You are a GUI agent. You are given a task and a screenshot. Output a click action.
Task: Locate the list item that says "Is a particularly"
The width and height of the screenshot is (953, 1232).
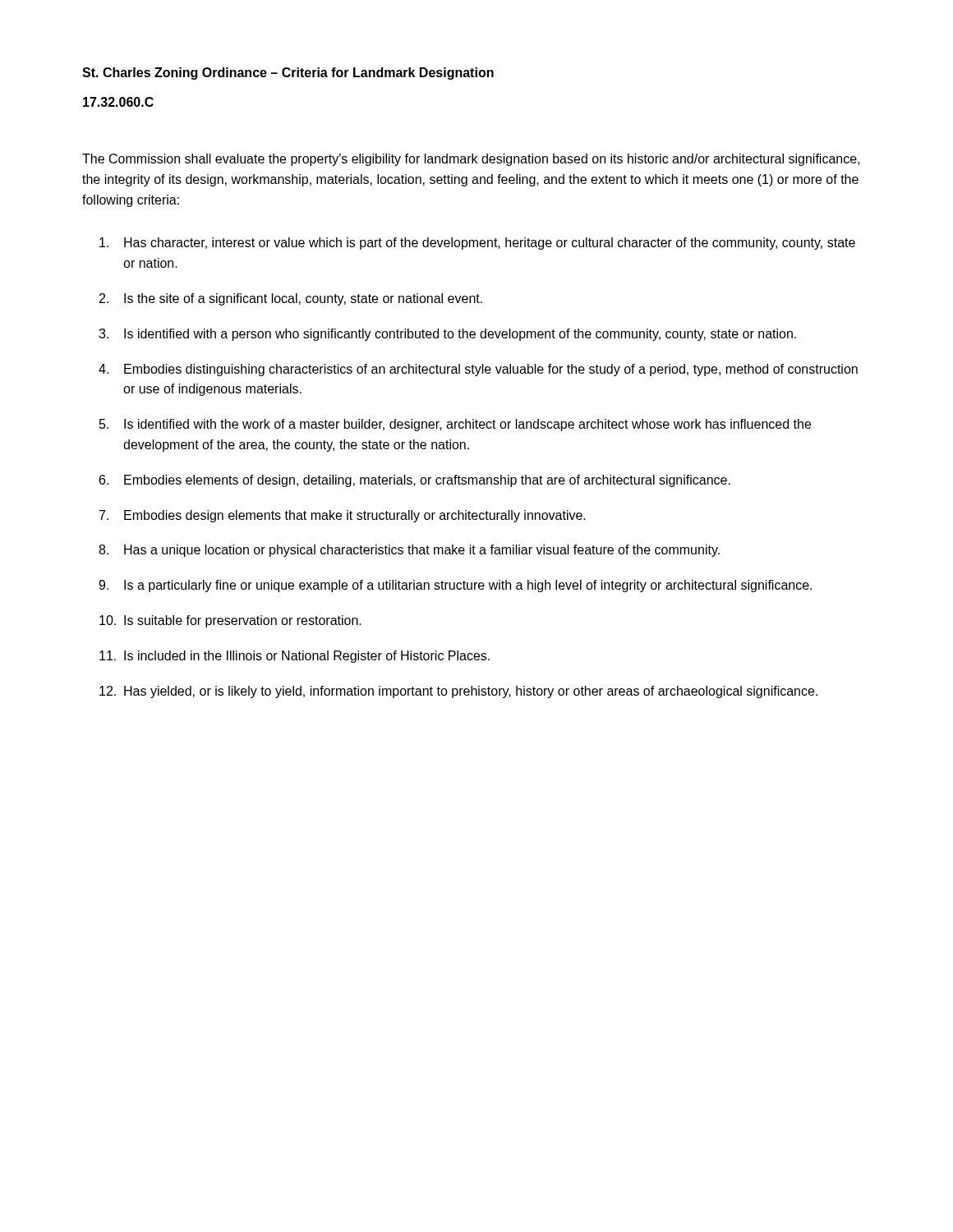pyautogui.click(x=485, y=586)
